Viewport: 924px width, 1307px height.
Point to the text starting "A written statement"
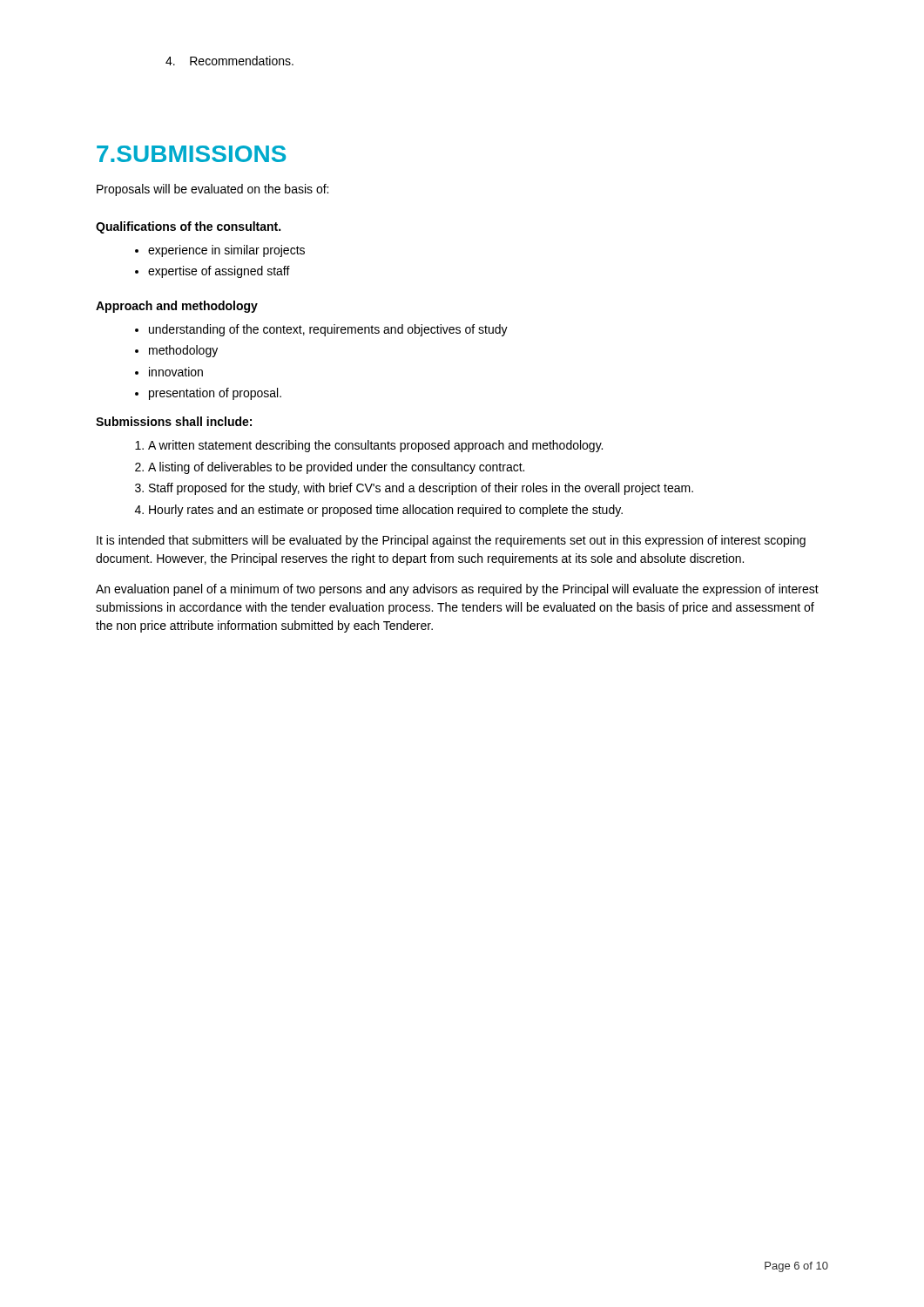pos(488,478)
